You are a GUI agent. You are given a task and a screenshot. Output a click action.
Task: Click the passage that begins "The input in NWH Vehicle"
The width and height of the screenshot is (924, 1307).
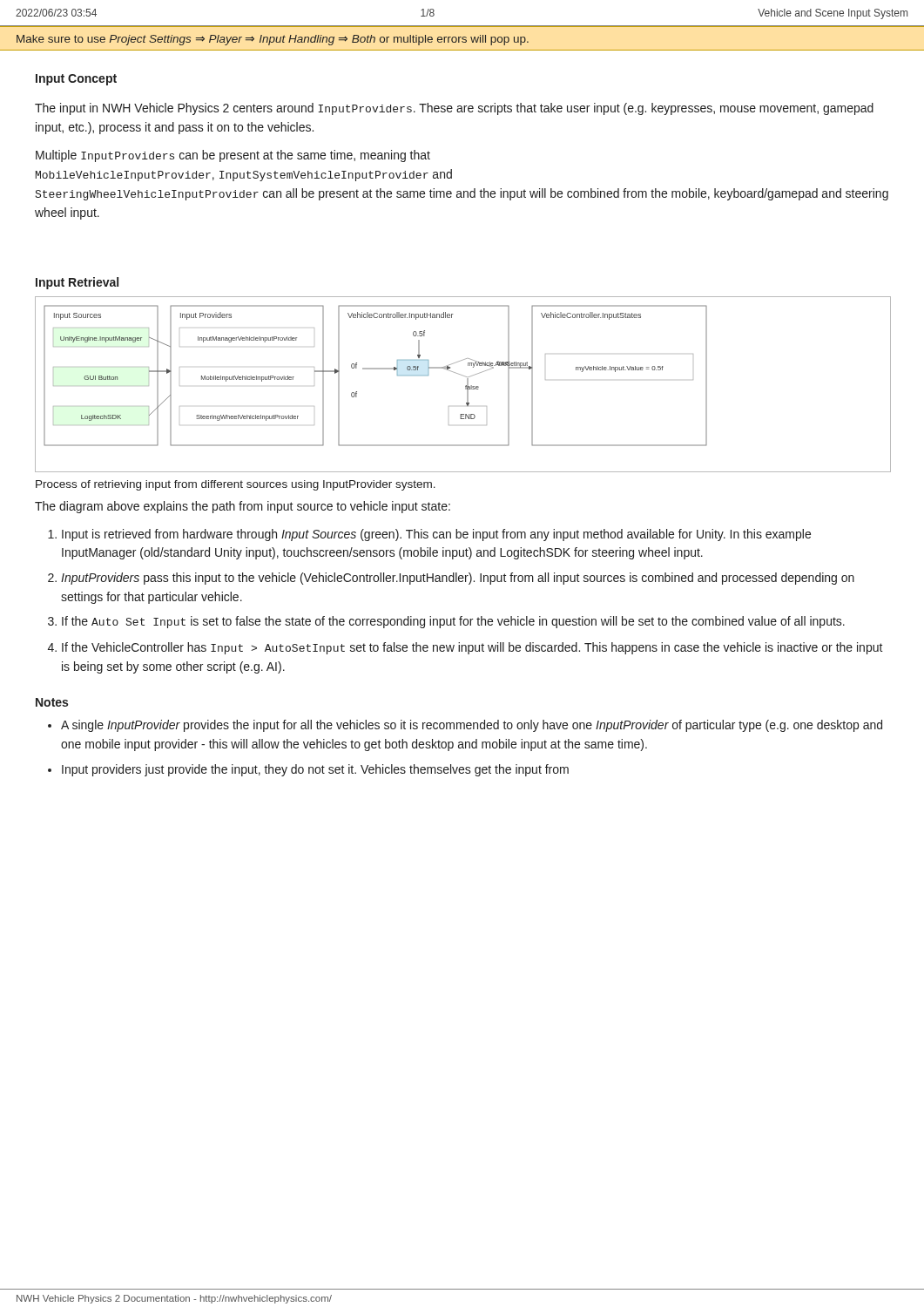click(454, 118)
